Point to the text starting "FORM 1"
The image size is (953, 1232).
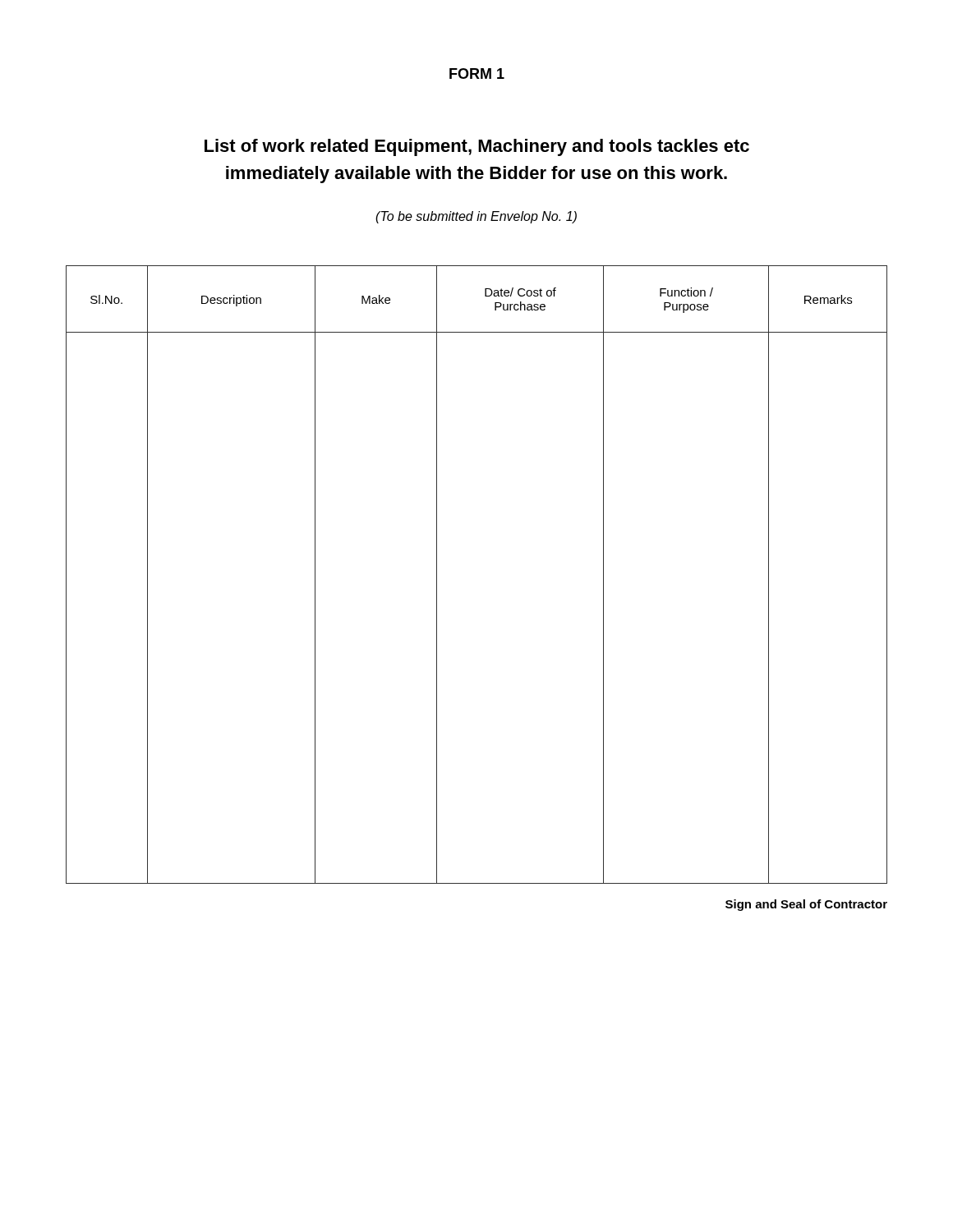[476, 74]
